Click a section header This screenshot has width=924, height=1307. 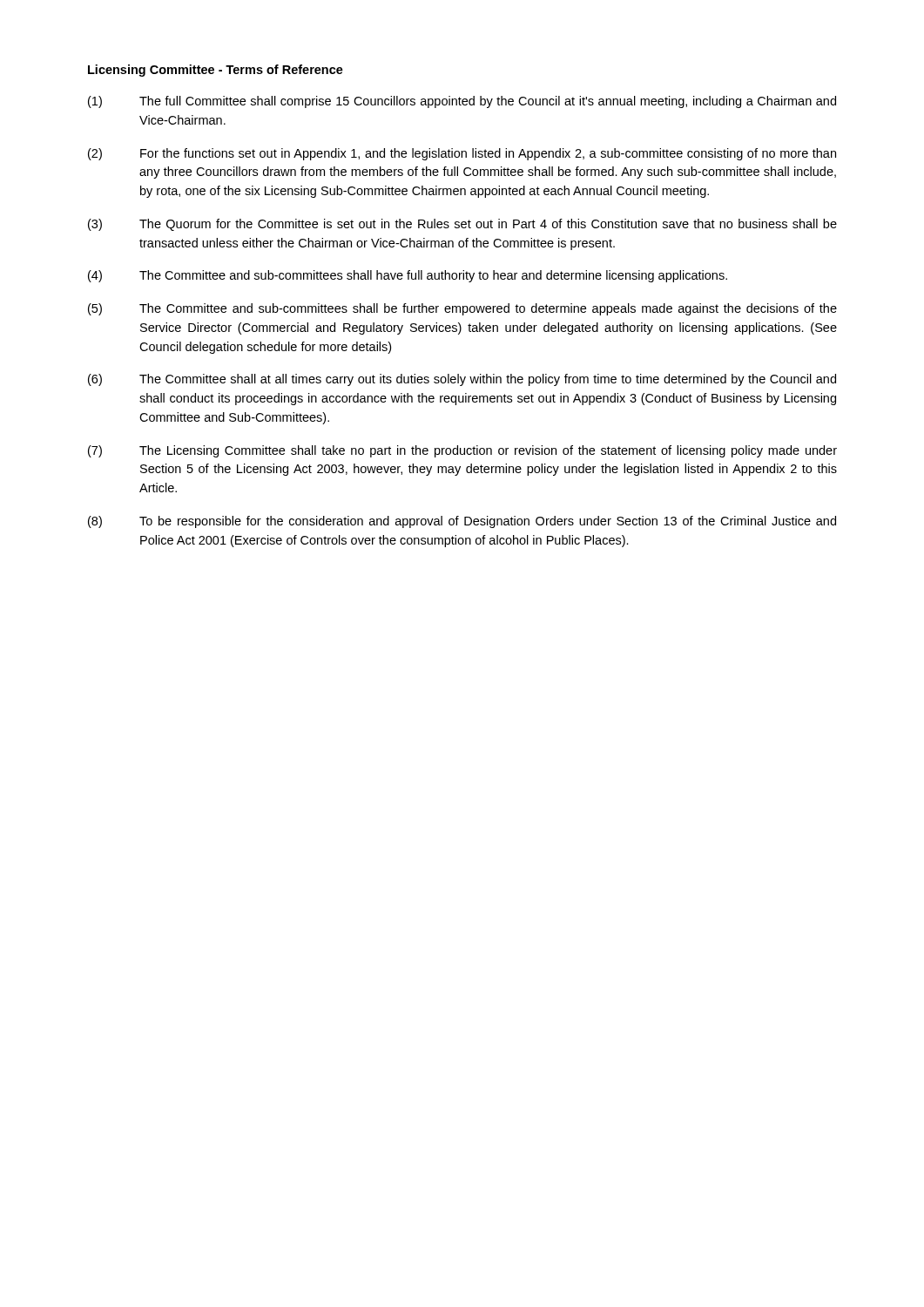215,70
